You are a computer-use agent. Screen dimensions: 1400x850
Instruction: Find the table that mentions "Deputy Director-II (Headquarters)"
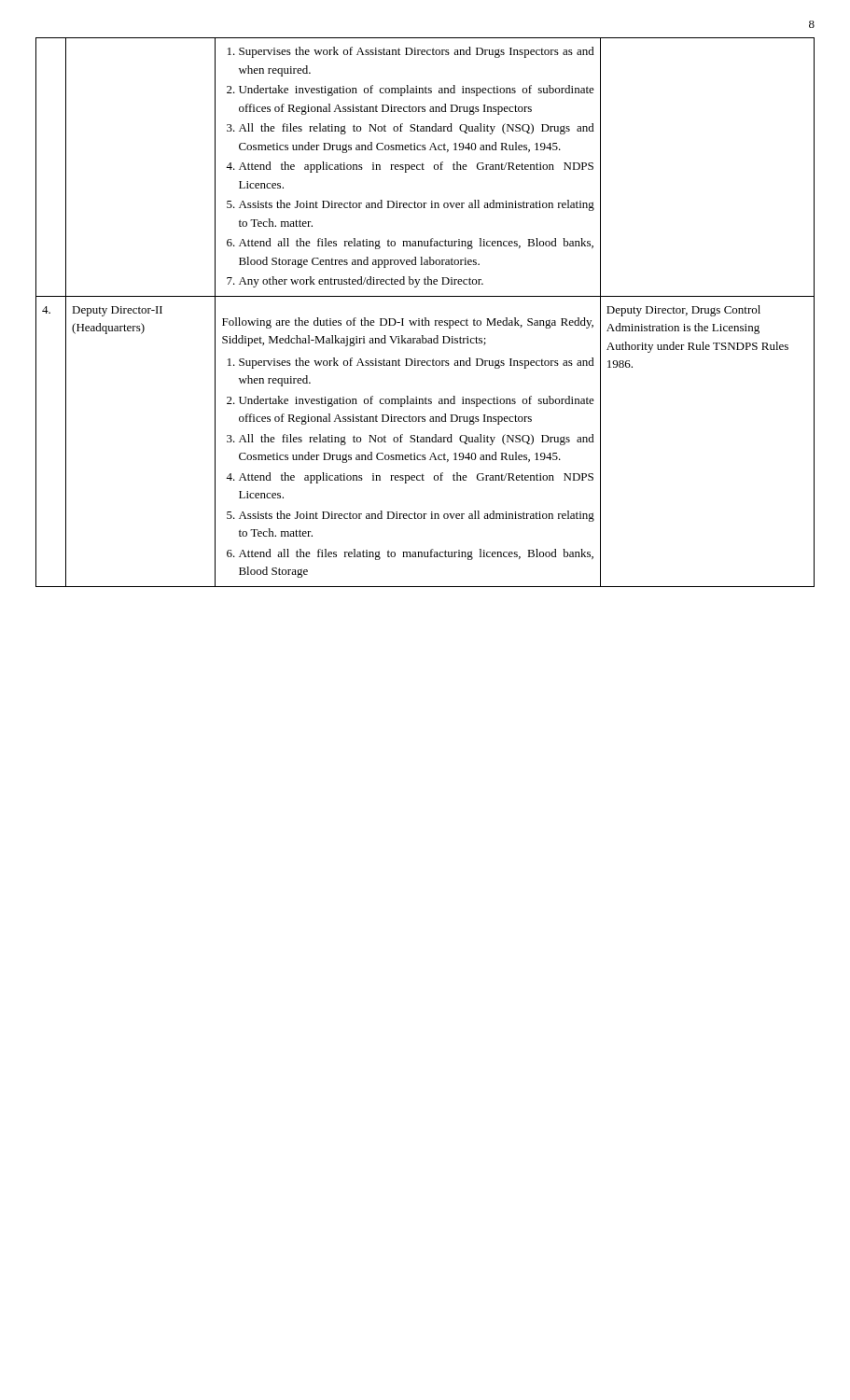tap(425, 312)
